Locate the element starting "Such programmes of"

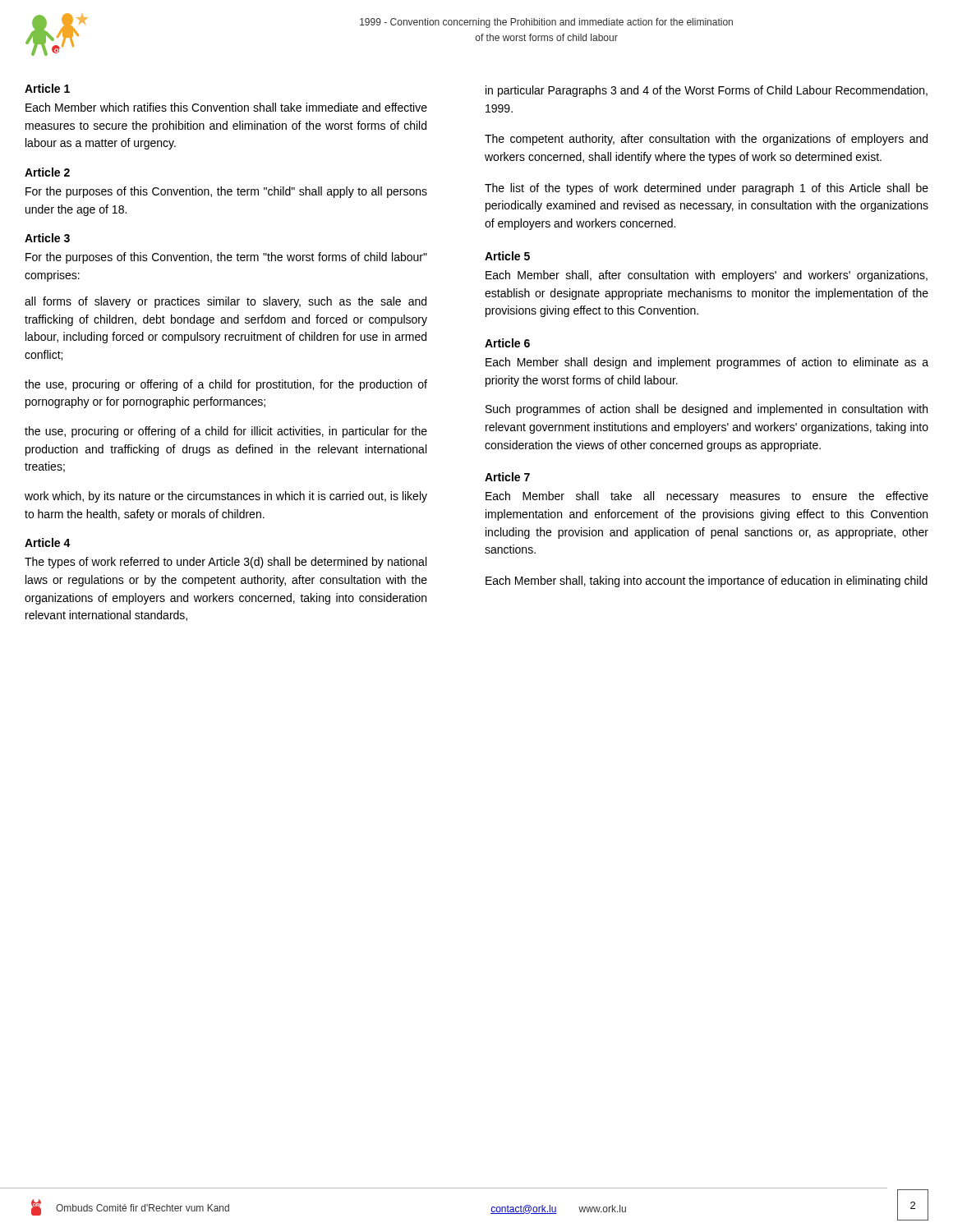pyautogui.click(x=707, y=427)
